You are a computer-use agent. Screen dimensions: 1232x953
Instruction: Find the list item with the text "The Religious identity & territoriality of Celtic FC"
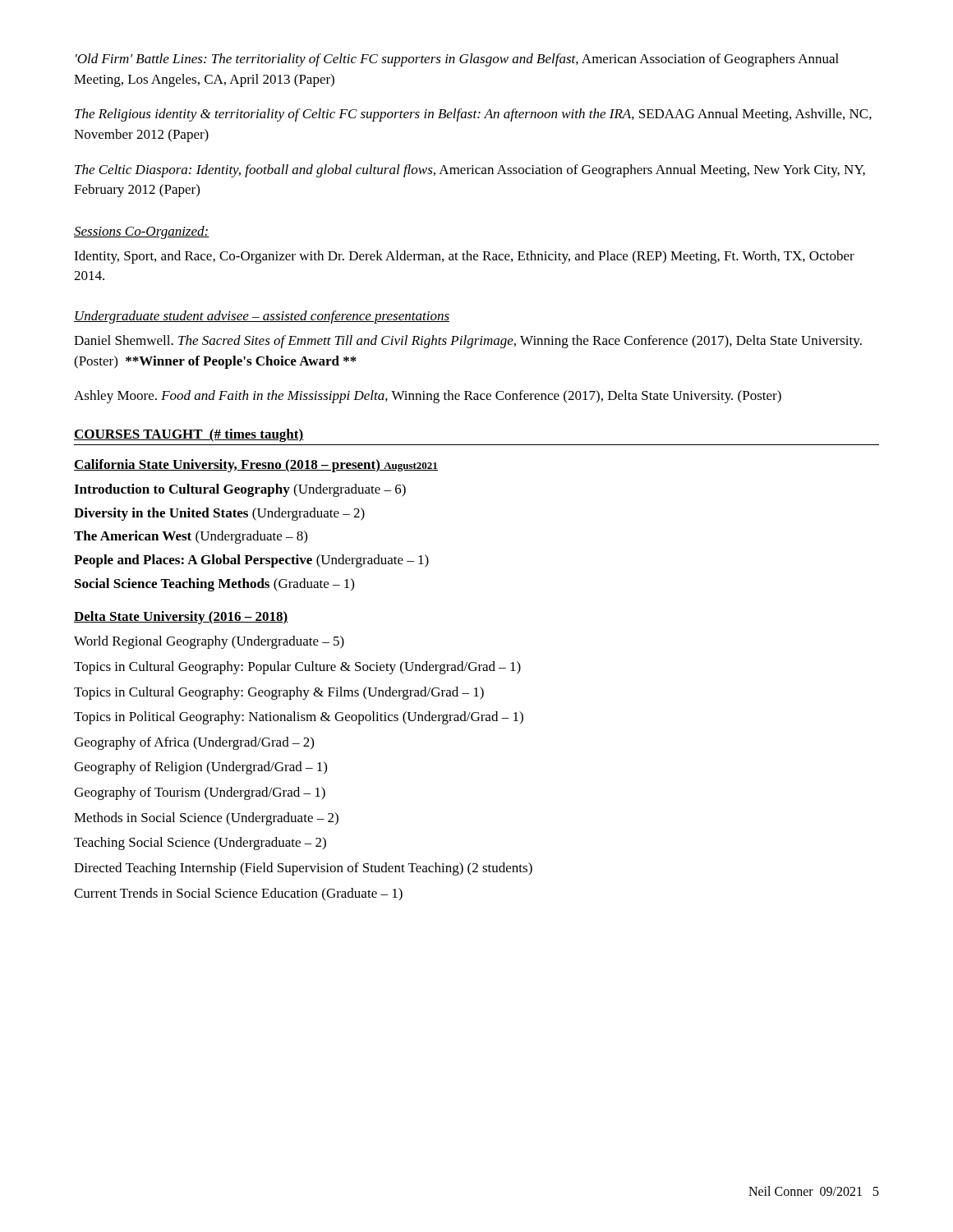(x=473, y=124)
